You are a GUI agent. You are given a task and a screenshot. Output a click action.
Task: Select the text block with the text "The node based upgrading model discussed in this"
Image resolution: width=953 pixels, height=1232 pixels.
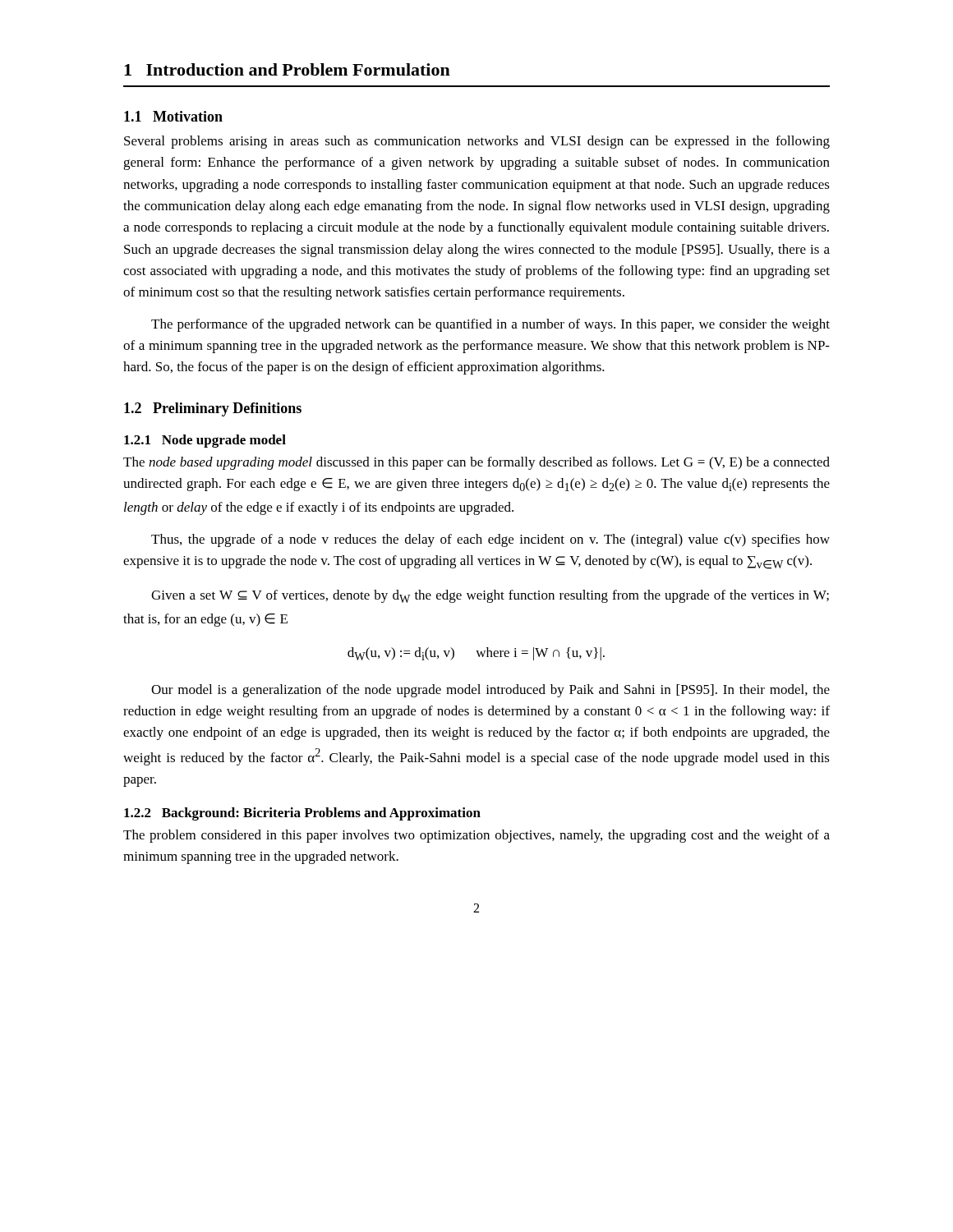476,485
